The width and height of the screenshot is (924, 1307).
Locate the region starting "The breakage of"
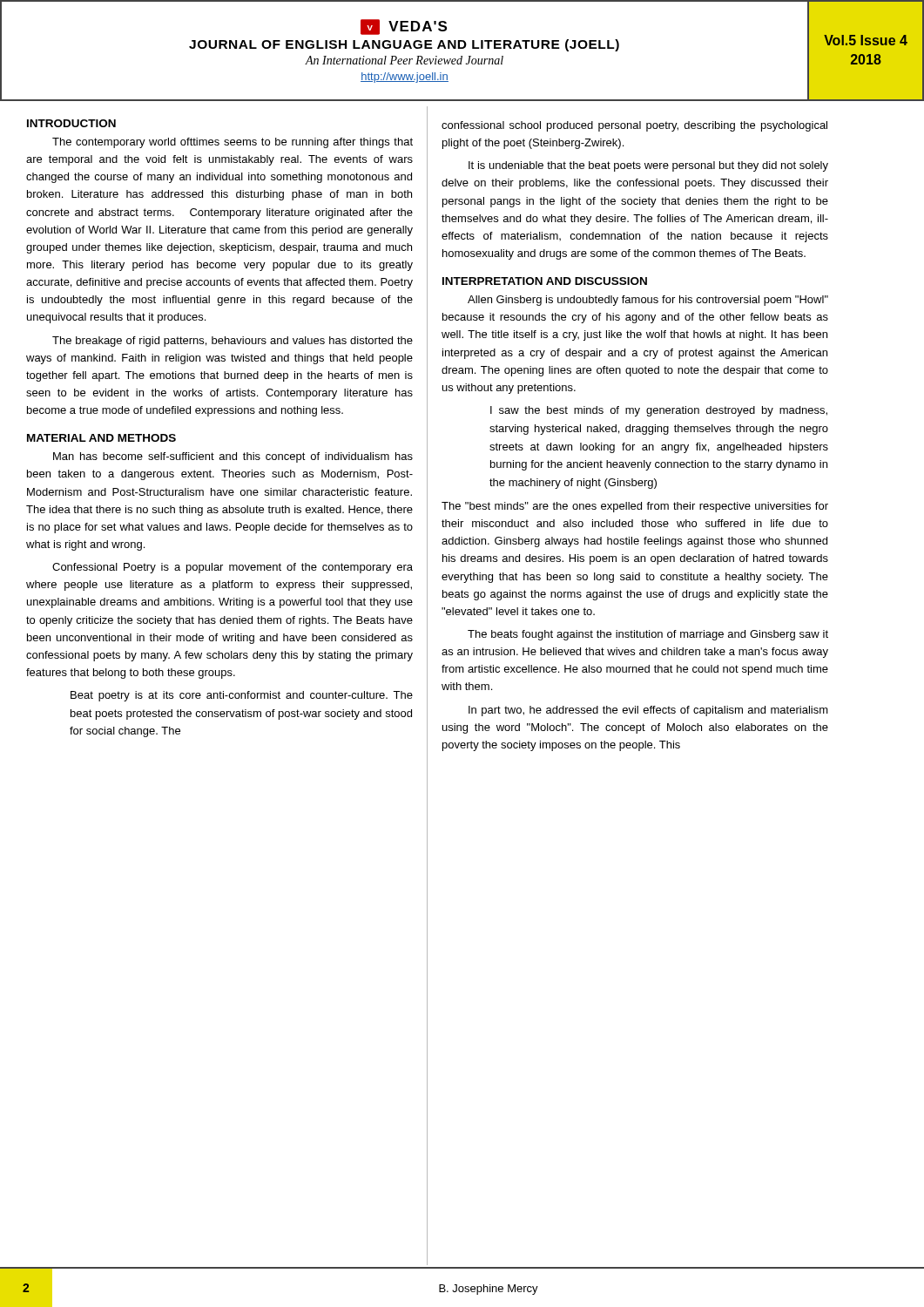(x=219, y=375)
